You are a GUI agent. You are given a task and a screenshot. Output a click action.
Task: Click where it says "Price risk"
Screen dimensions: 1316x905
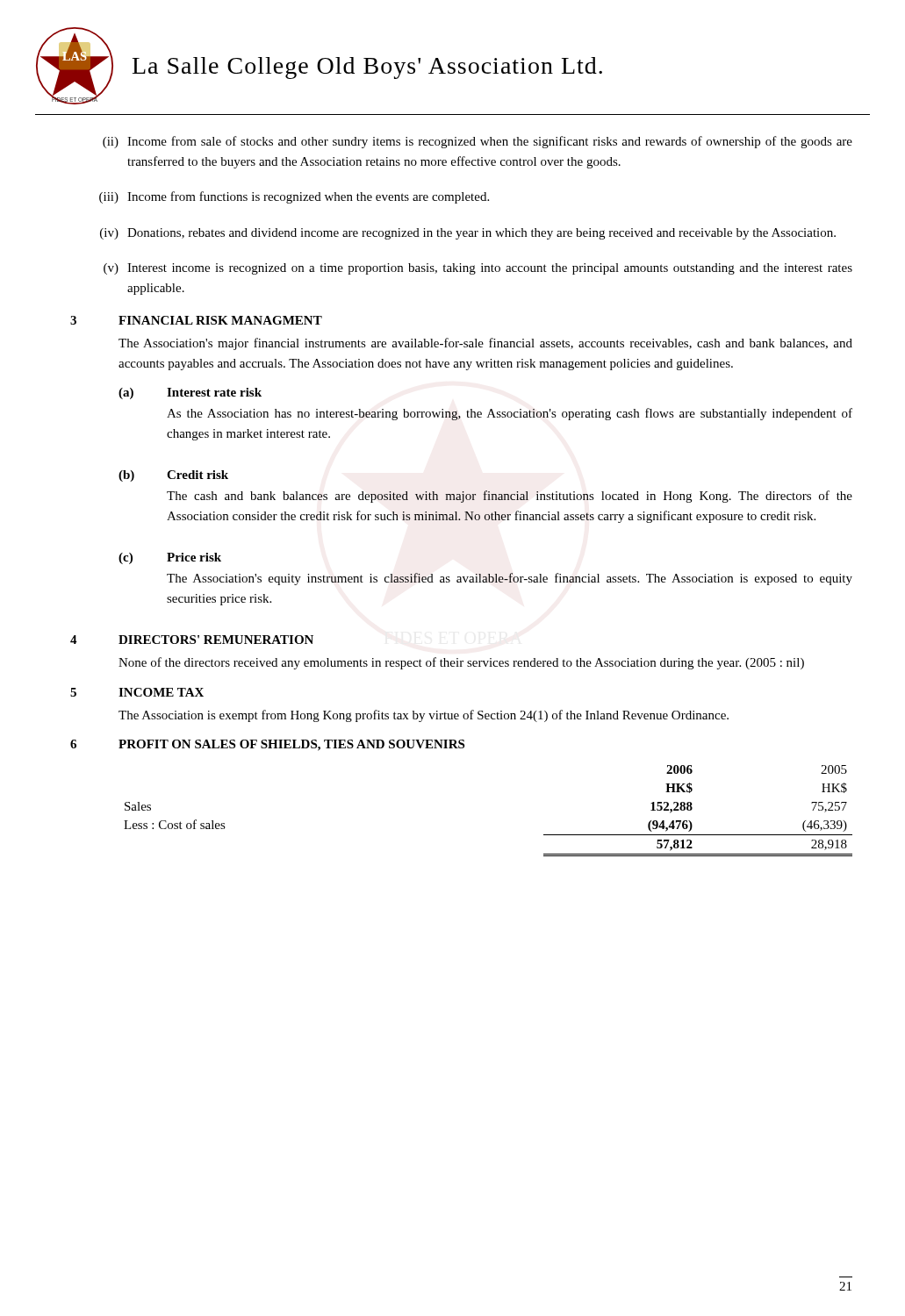194,557
